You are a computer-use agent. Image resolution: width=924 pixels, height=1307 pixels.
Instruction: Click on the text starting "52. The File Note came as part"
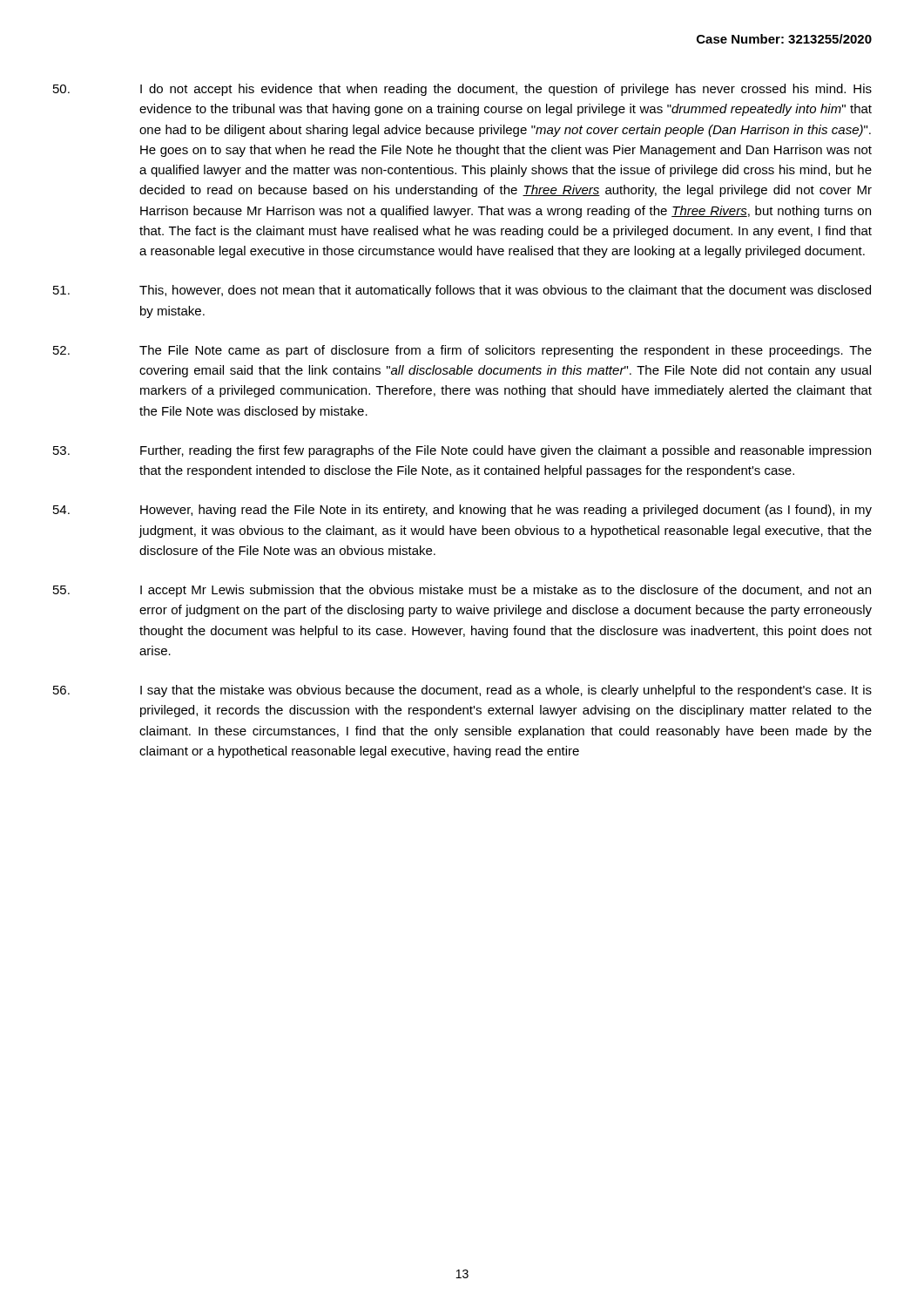[462, 380]
